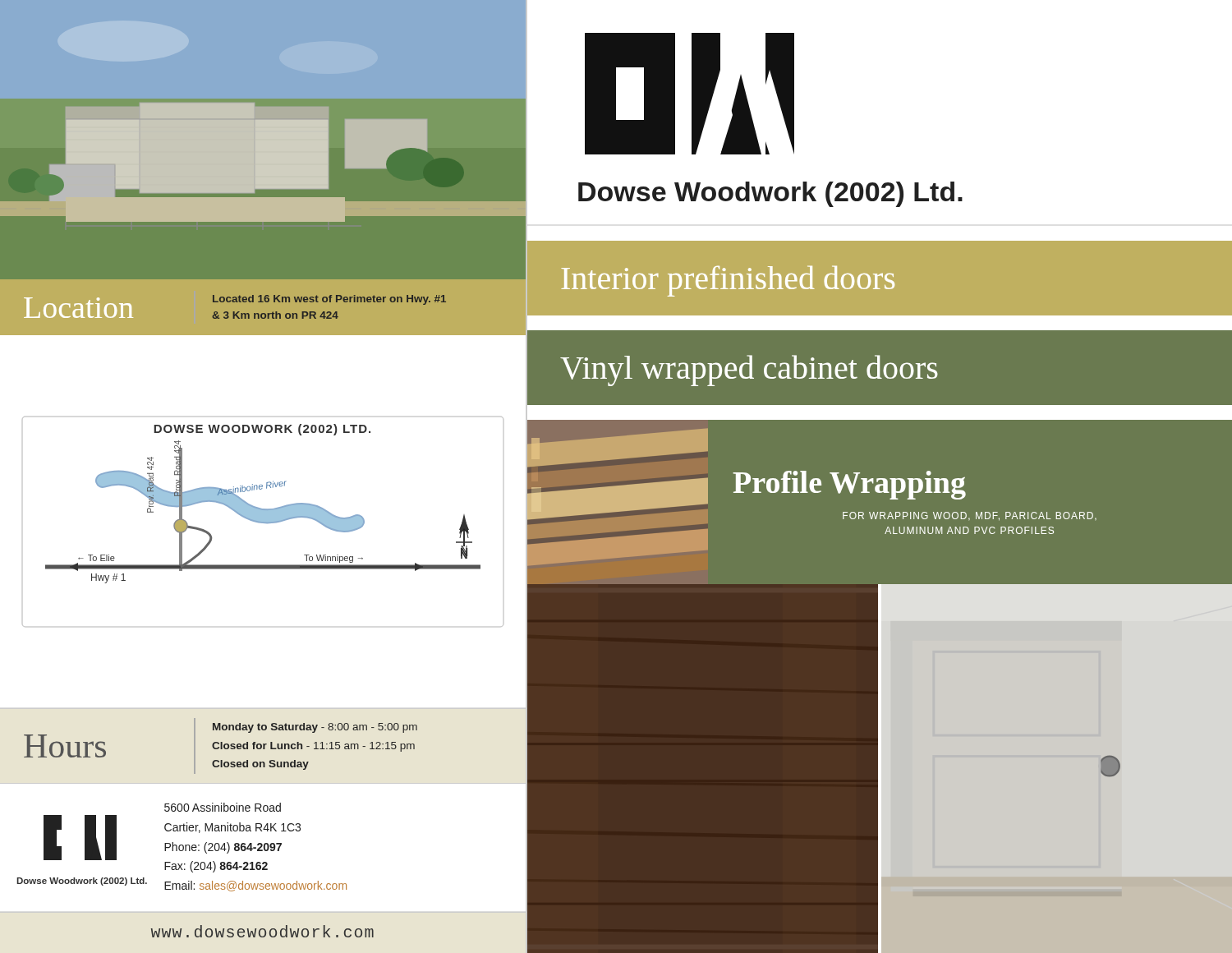The image size is (1232, 953).
Task: Where does it say "Vinyl wrapped cabinet doors"?
Action: (x=880, y=368)
